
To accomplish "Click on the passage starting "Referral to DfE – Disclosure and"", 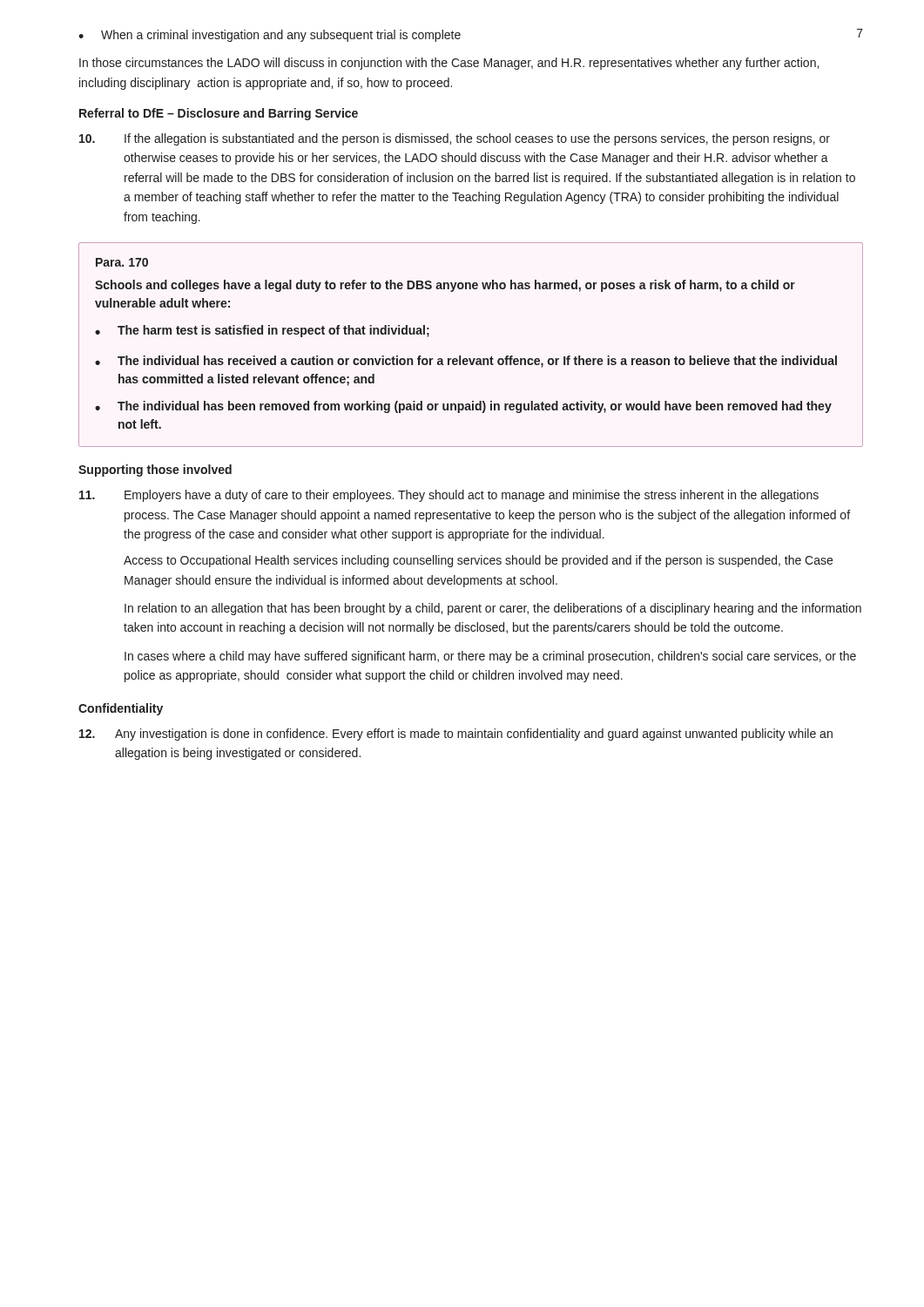I will tap(218, 113).
